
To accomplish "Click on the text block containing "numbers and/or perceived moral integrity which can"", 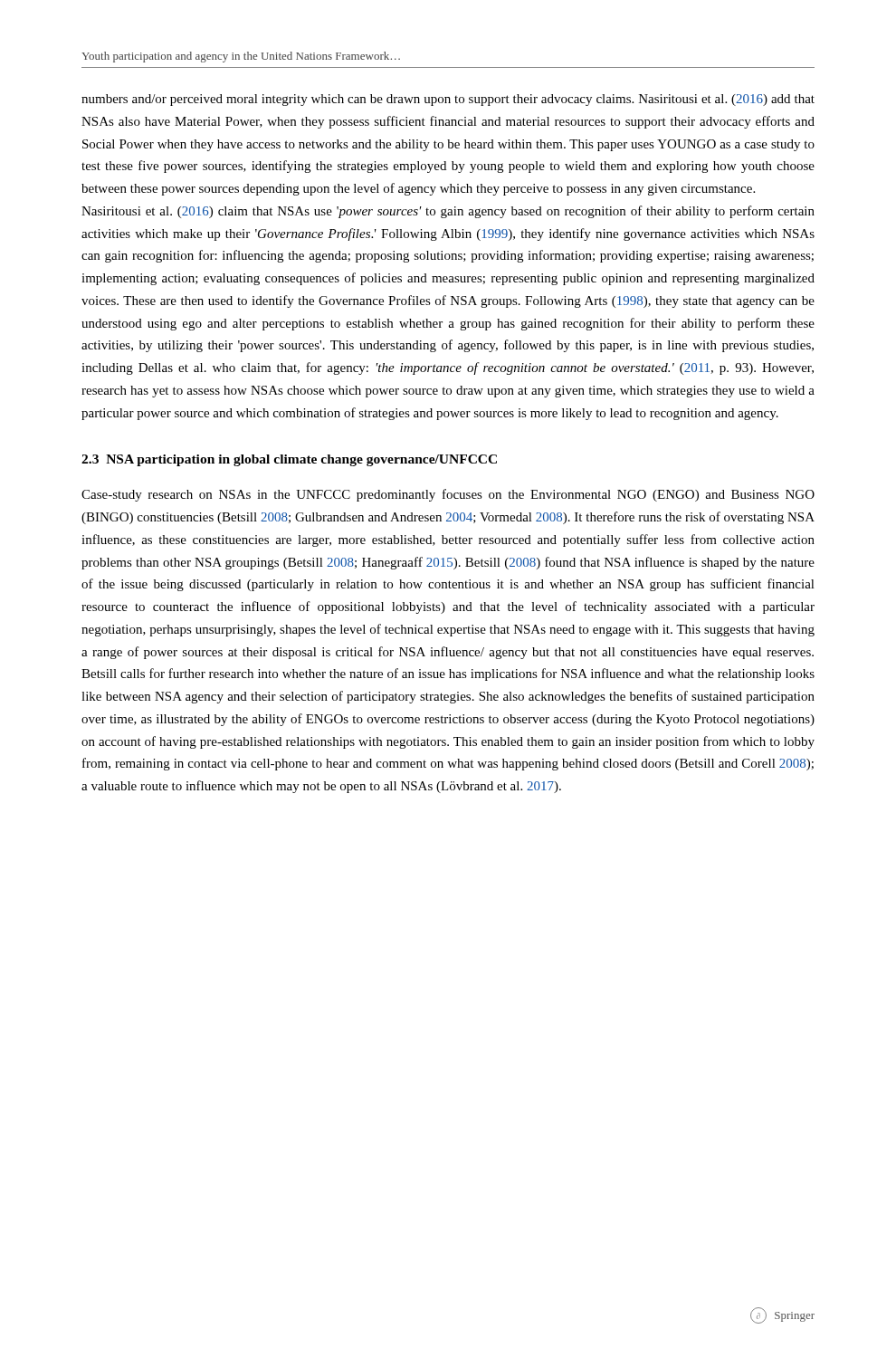I will [448, 256].
